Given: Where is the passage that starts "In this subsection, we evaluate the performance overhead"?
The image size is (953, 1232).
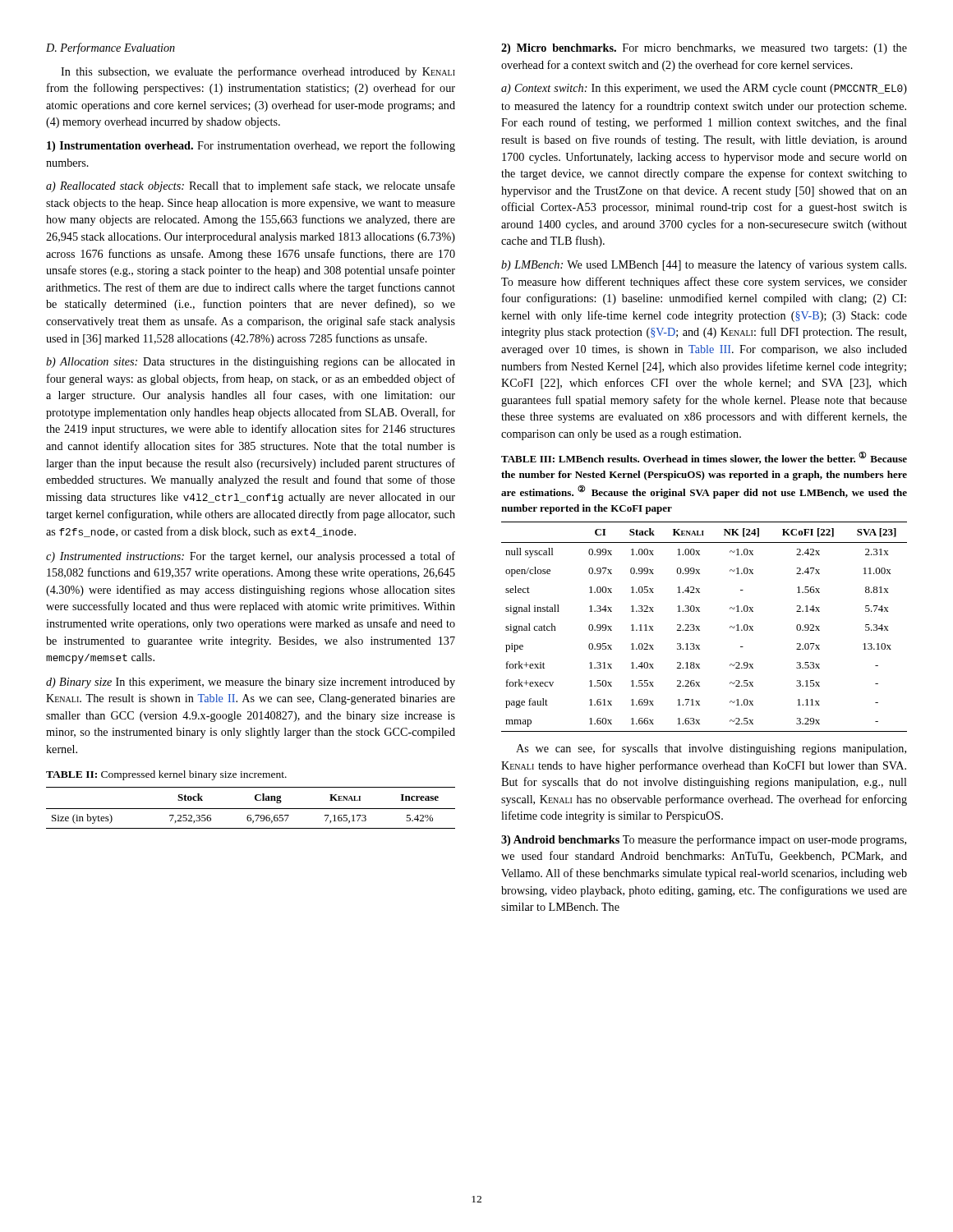Looking at the screenshot, I should 251,97.
